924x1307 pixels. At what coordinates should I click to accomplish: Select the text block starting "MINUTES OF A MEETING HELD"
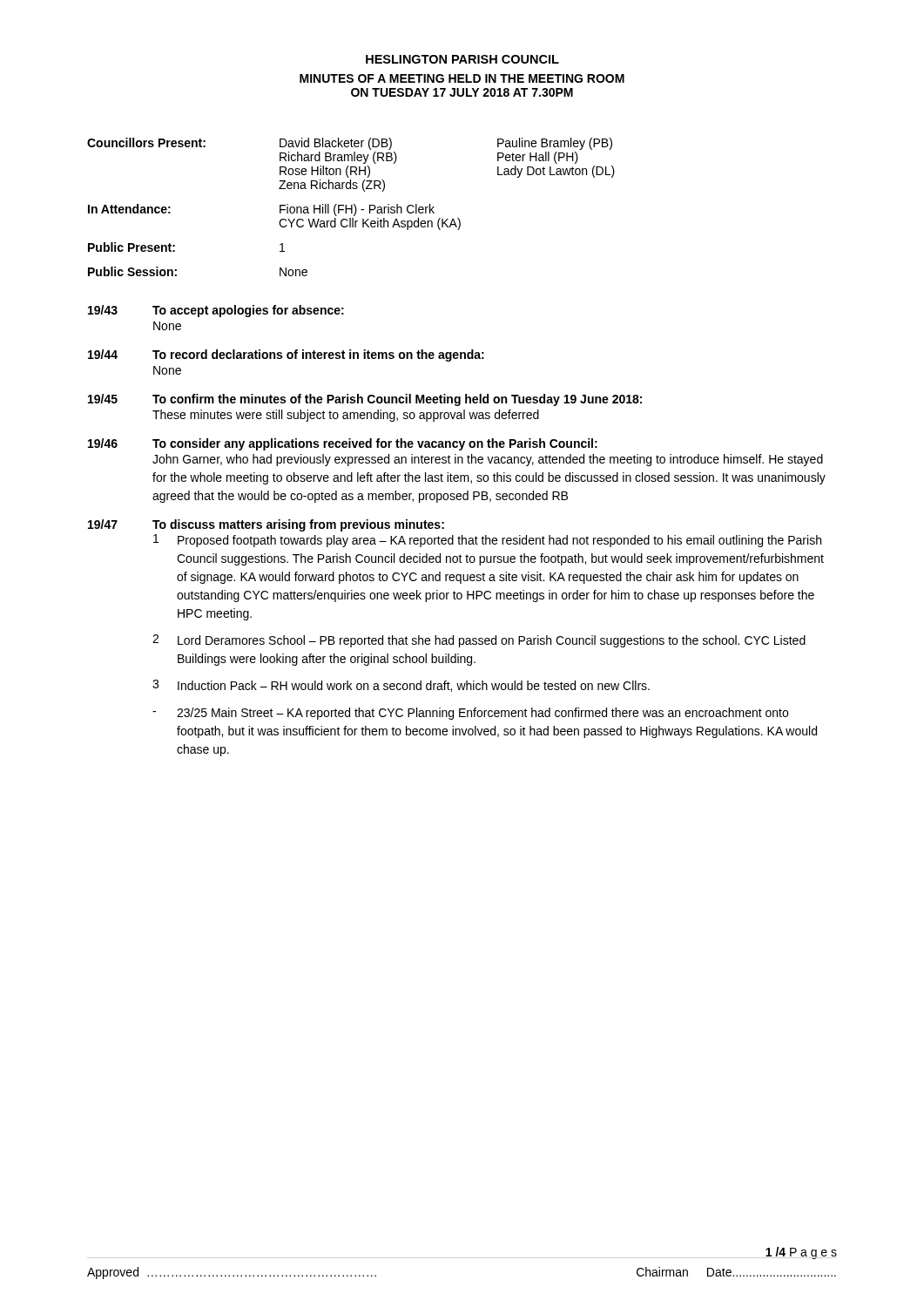coord(462,85)
